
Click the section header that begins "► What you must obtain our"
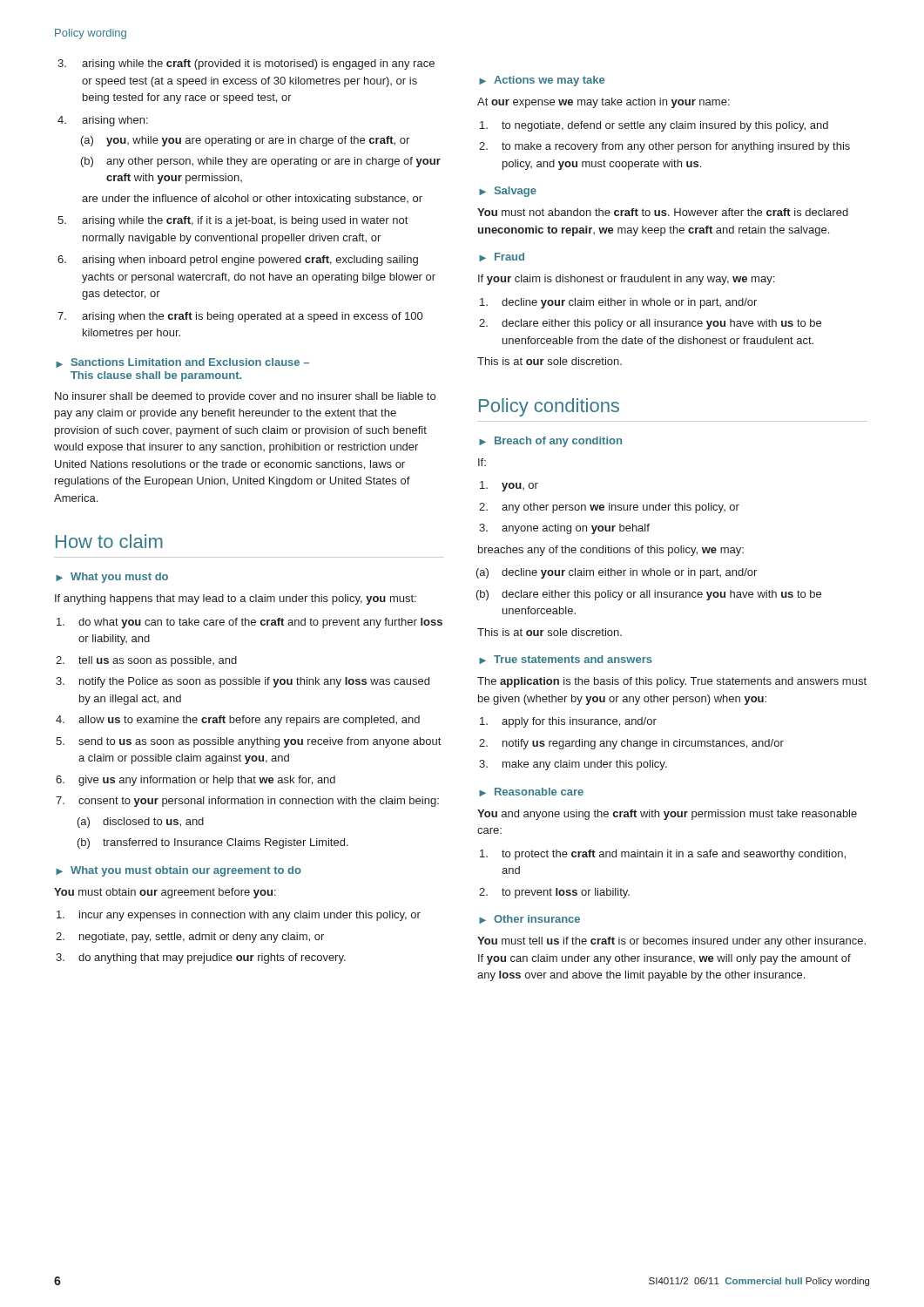(x=178, y=870)
